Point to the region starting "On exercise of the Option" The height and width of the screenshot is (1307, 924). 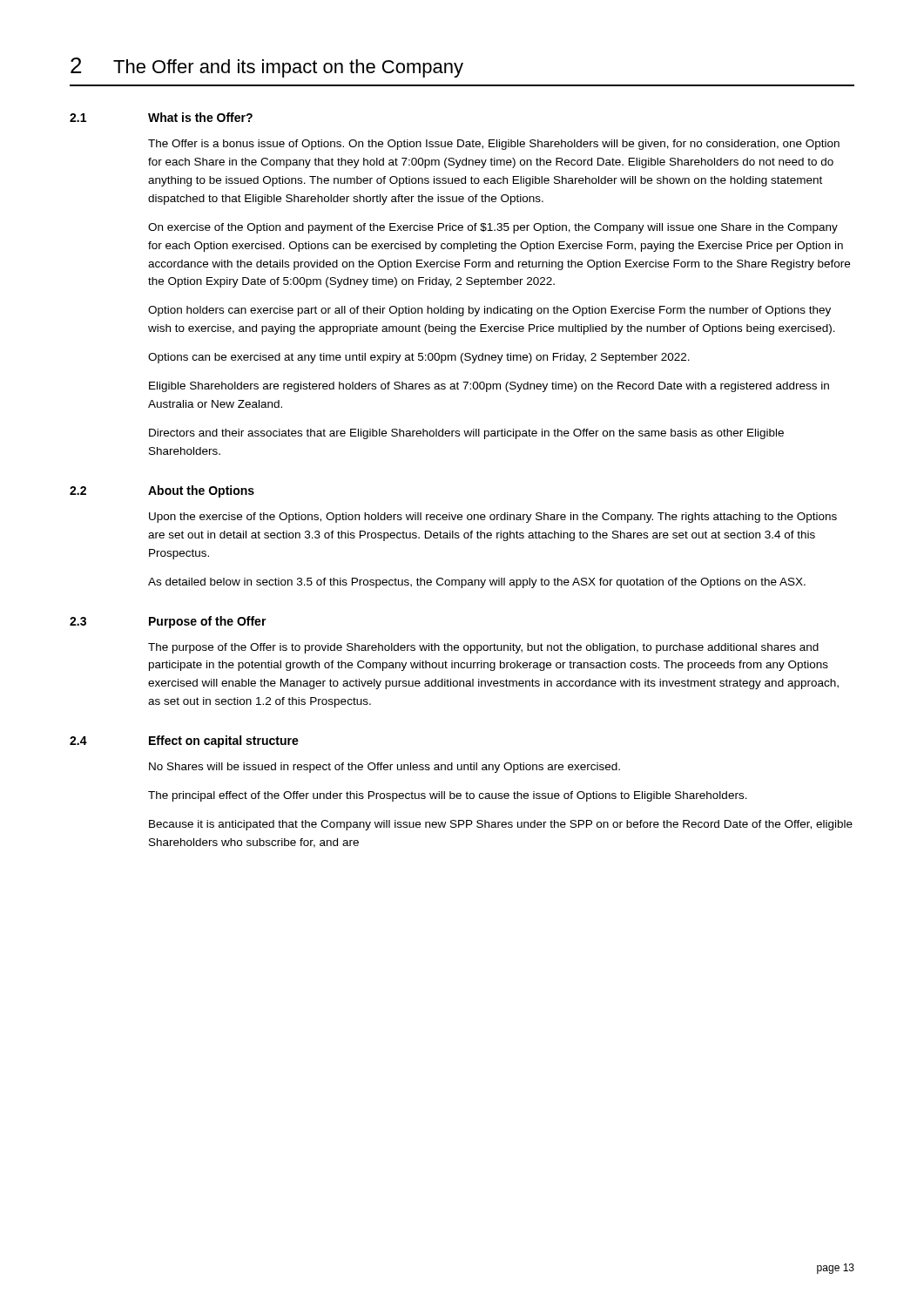(x=499, y=254)
